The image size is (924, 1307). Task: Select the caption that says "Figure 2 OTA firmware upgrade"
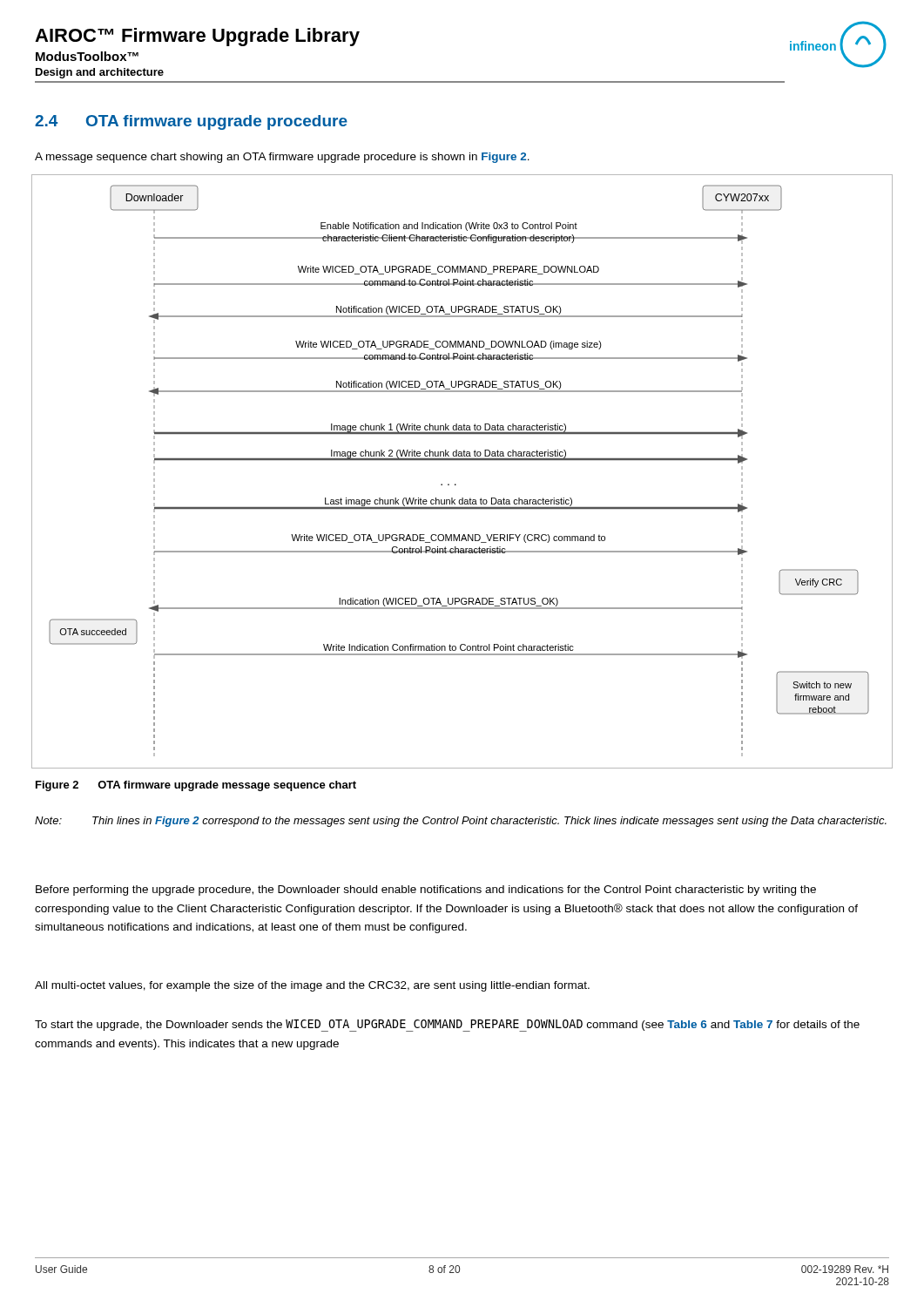coord(196,785)
